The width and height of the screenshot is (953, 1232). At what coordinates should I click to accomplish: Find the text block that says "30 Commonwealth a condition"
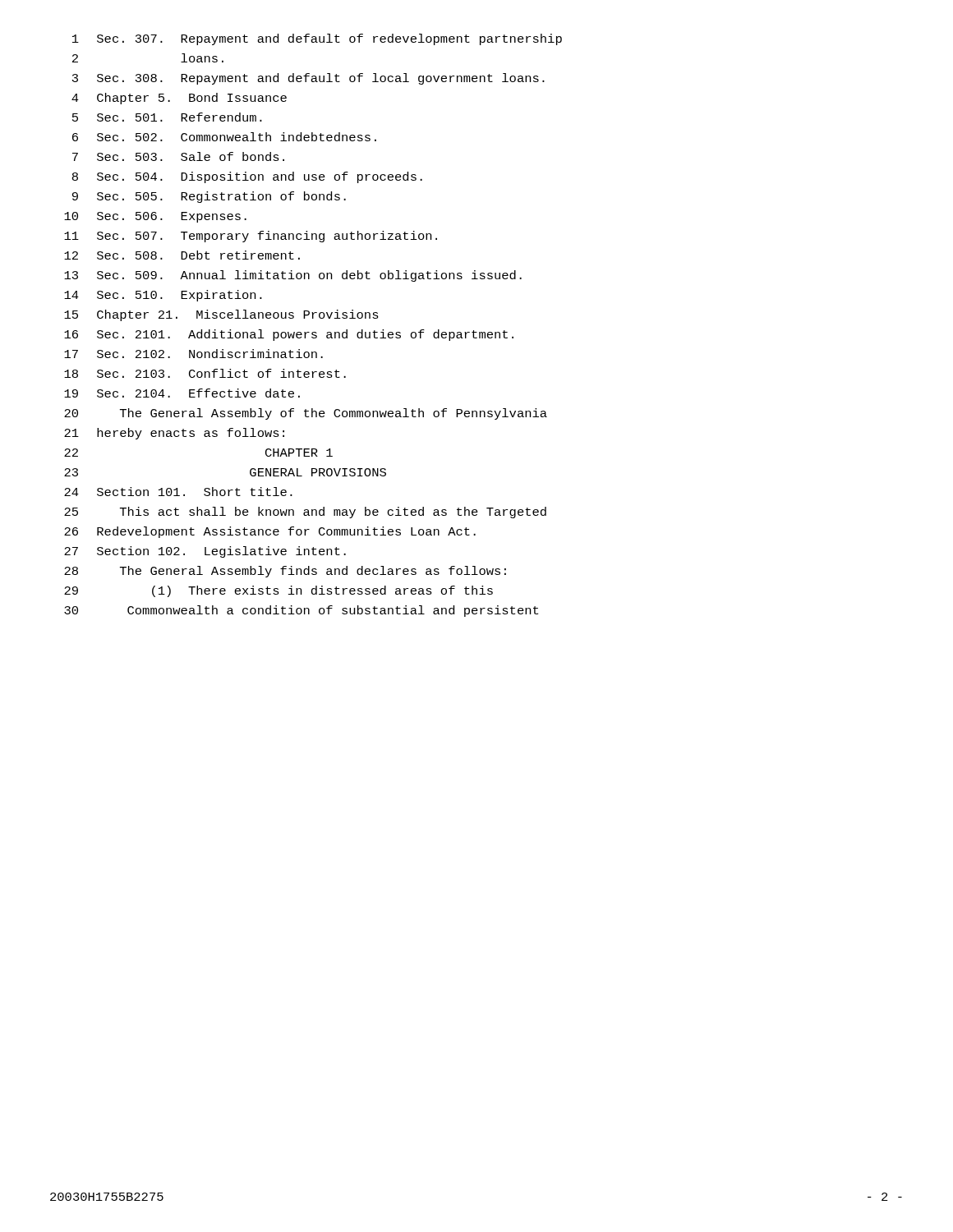point(294,611)
